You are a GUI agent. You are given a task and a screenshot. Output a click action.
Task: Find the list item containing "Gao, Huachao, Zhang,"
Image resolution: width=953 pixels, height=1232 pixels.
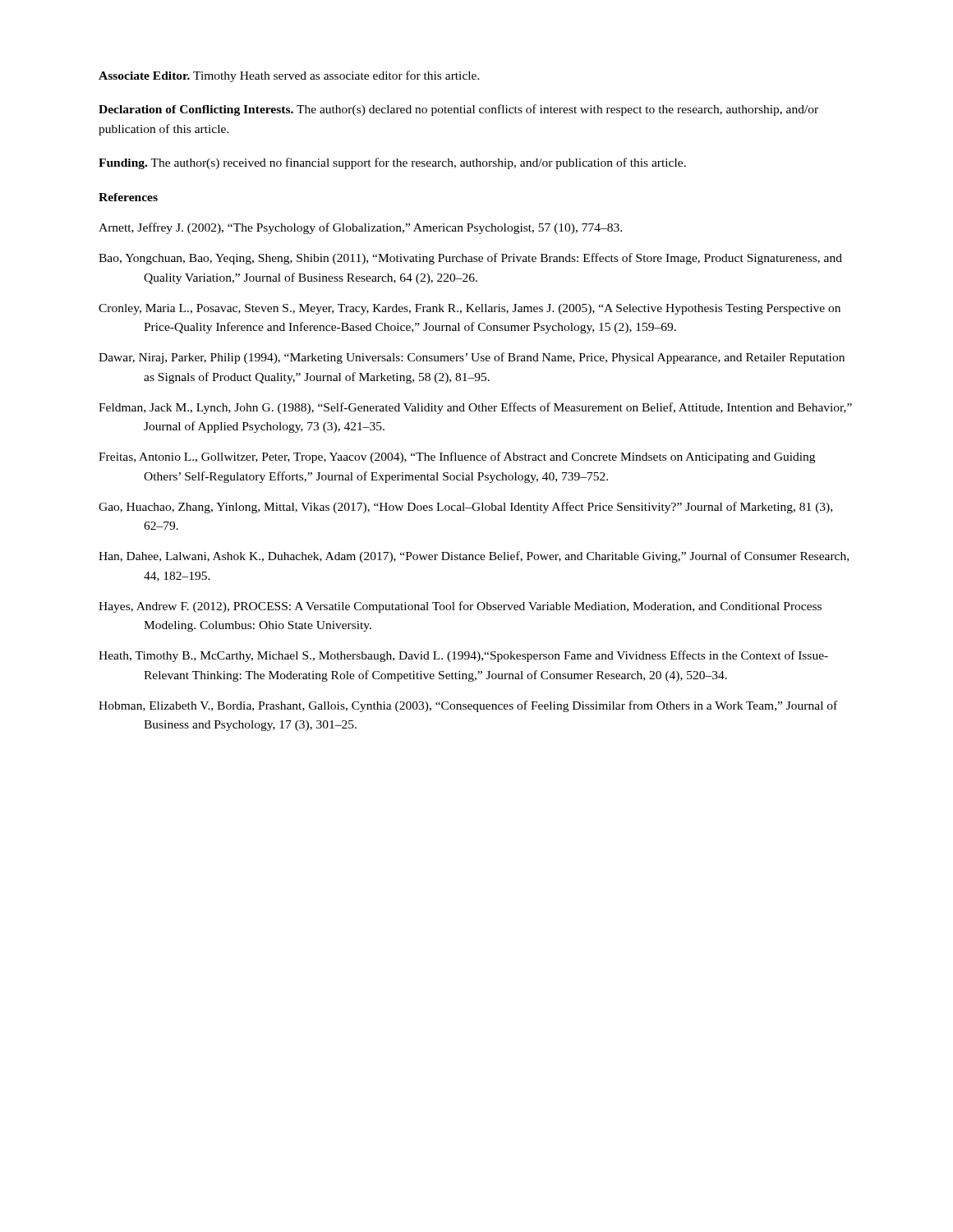coord(466,516)
